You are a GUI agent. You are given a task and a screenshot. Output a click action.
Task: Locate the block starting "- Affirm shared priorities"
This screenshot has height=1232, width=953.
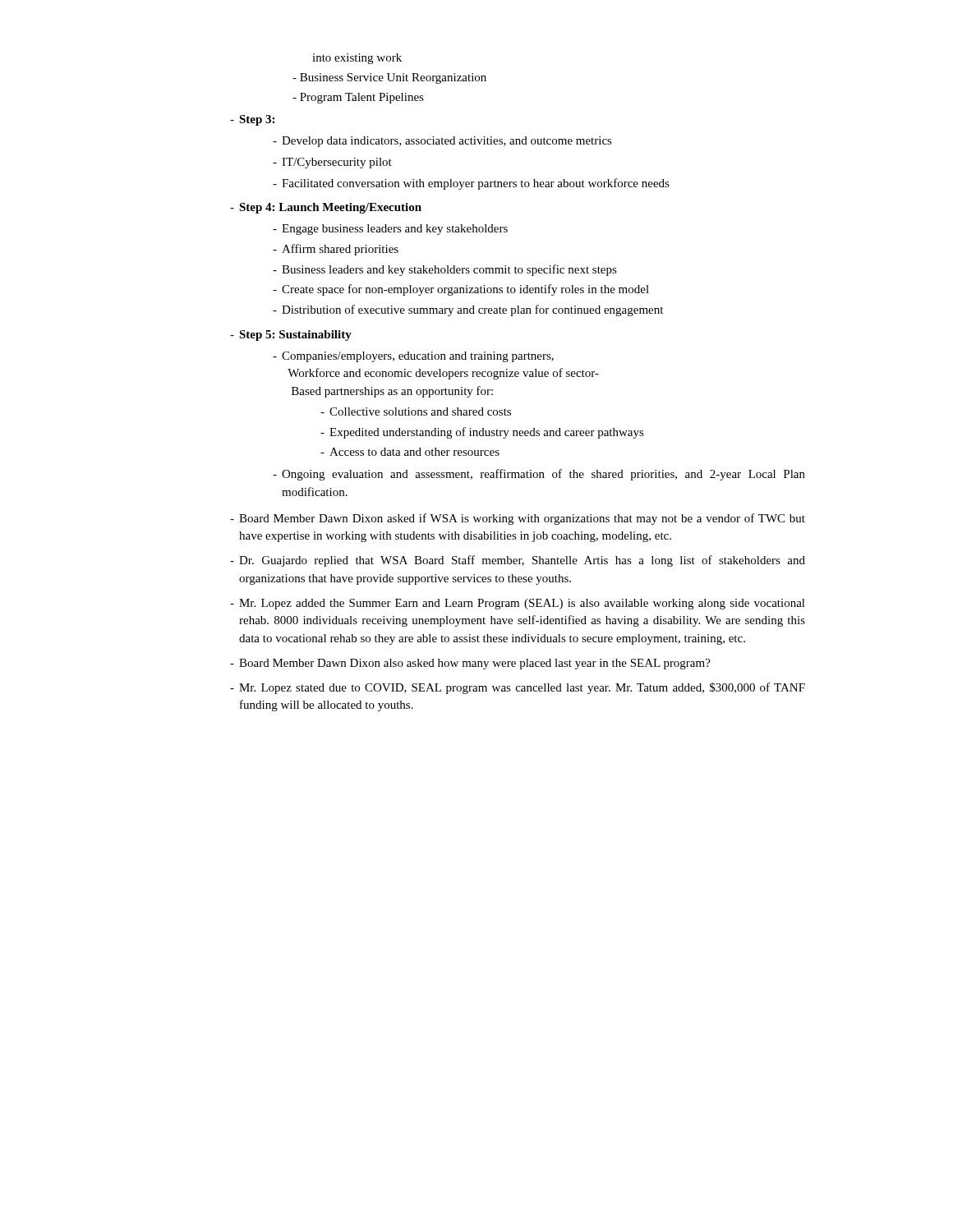point(336,250)
